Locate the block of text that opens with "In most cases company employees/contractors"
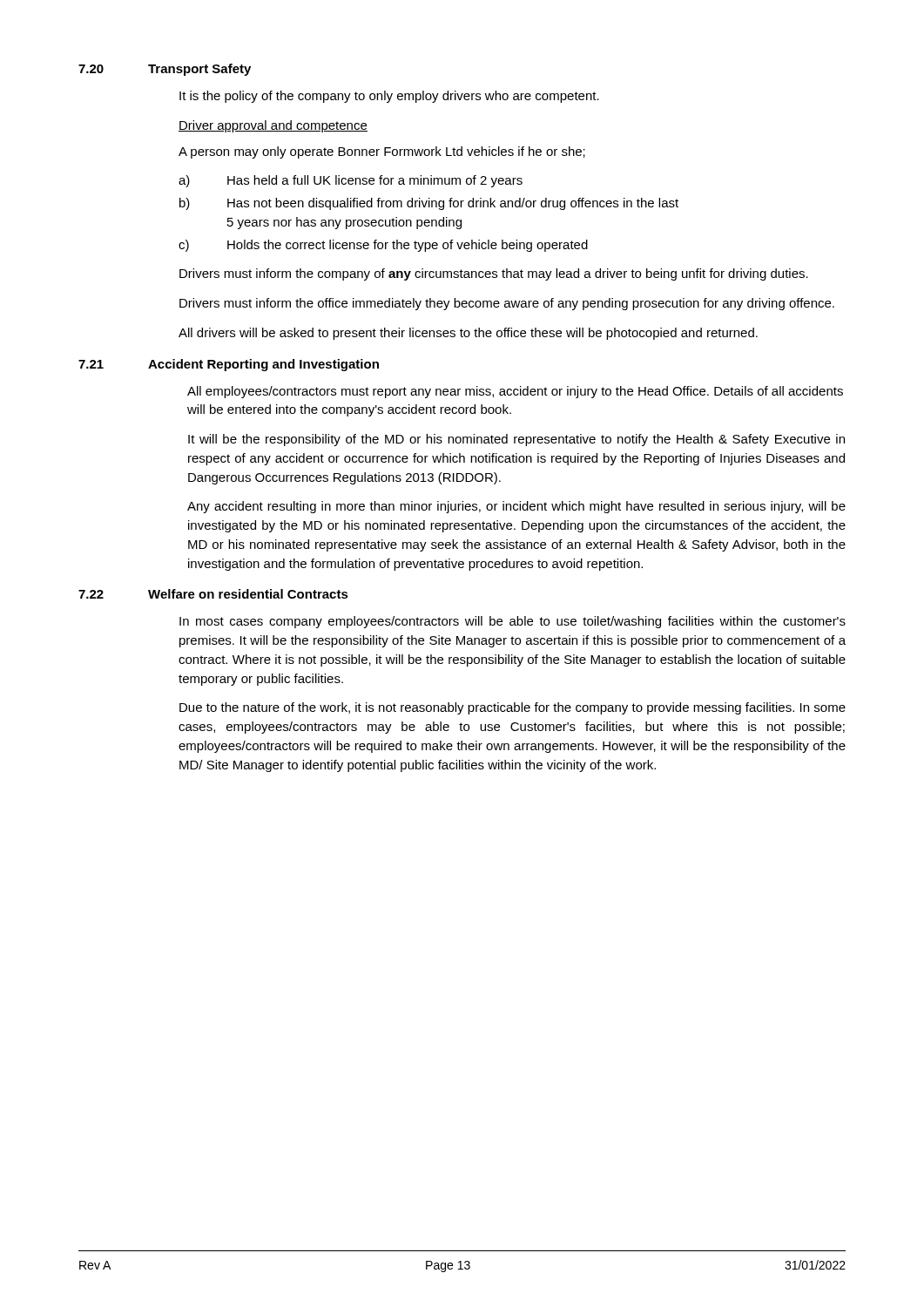 512,649
